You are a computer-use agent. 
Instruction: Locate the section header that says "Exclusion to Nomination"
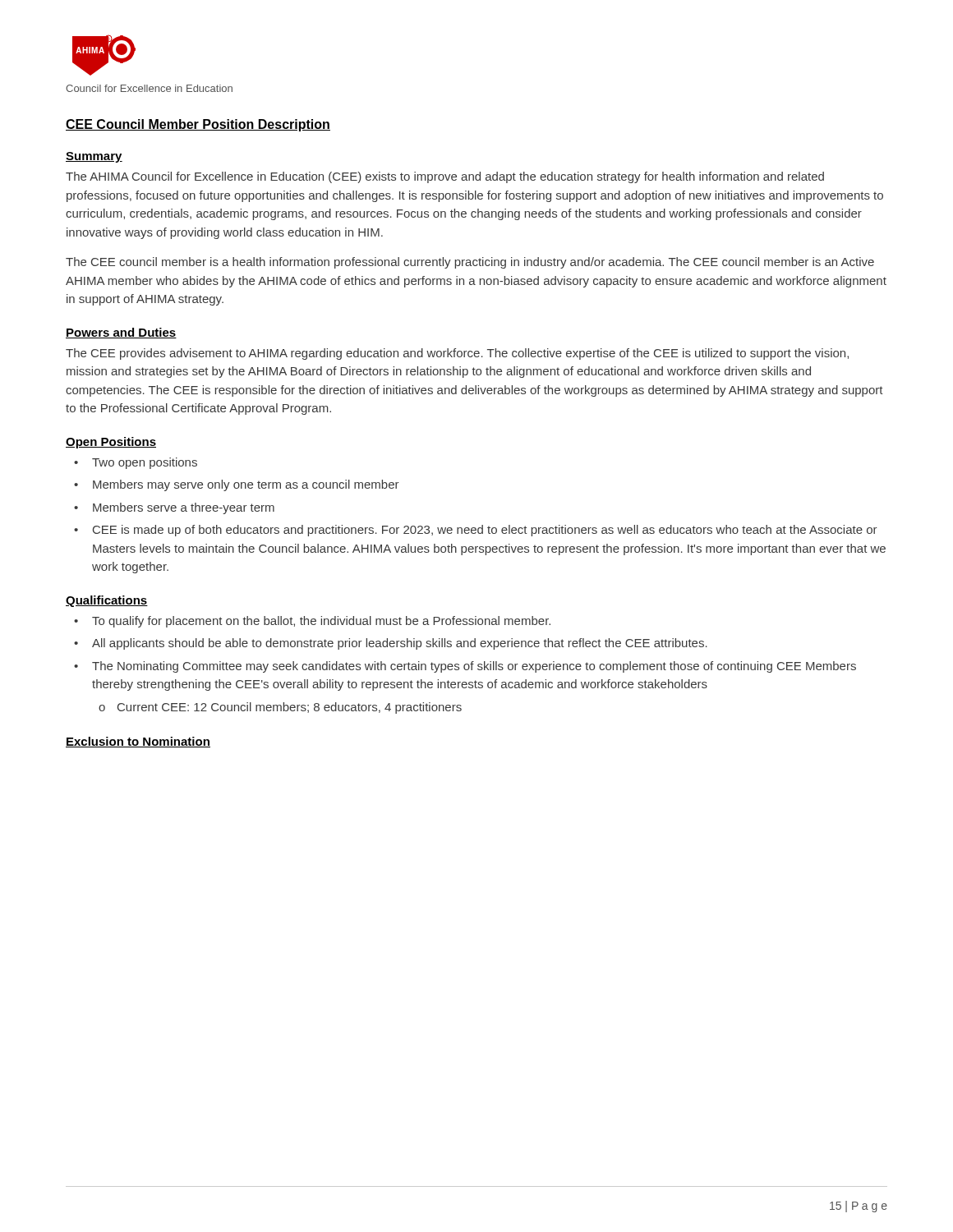pos(138,741)
